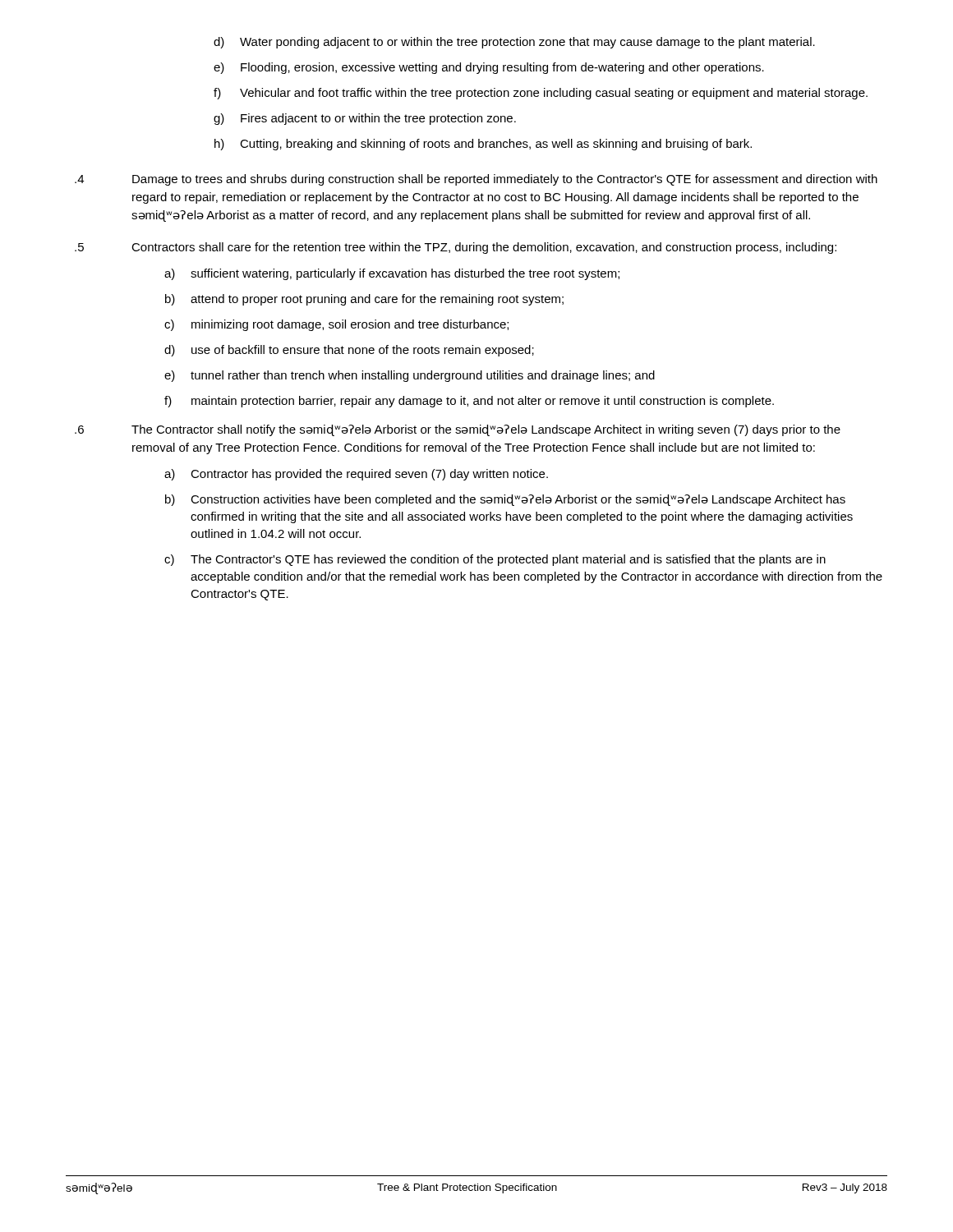Screen dimensions: 1232x953
Task: Select the passage starting "a) Contractor has provided"
Action: (x=526, y=473)
